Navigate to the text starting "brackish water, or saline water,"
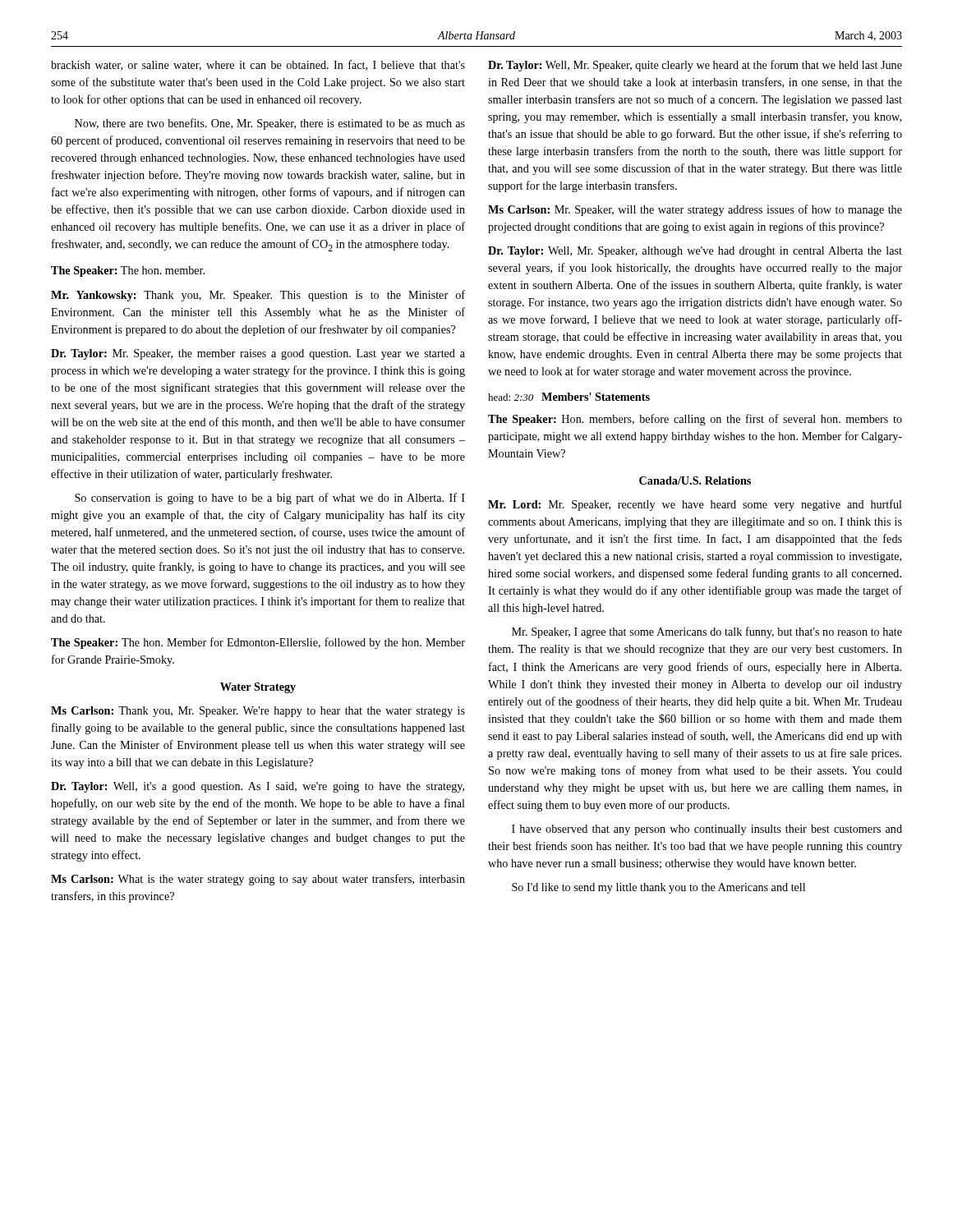This screenshot has height=1232, width=953. (258, 156)
